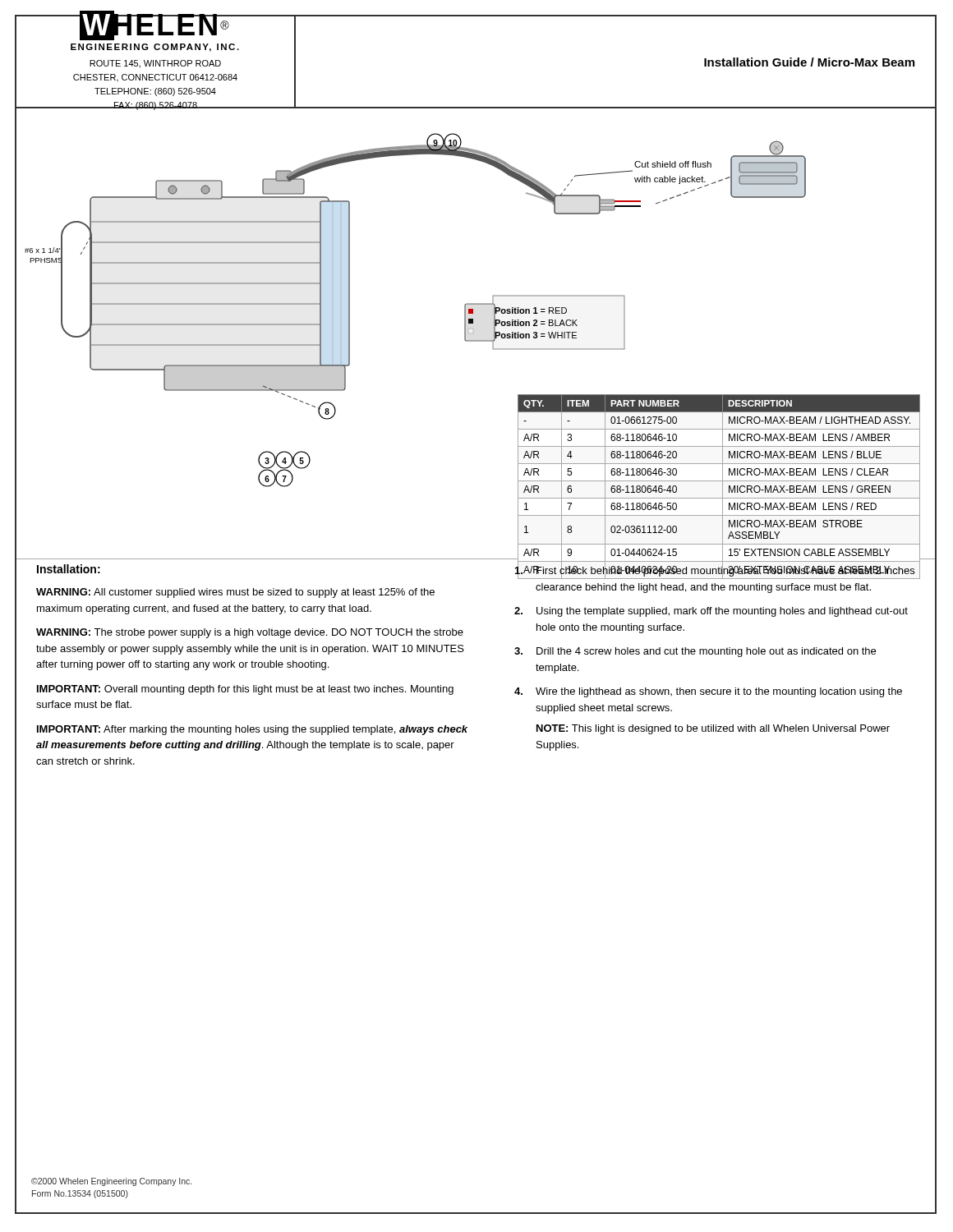Locate the block of text that opens with "2. Using the template"
Screen dimensions: 1232x953
tap(716, 619)
